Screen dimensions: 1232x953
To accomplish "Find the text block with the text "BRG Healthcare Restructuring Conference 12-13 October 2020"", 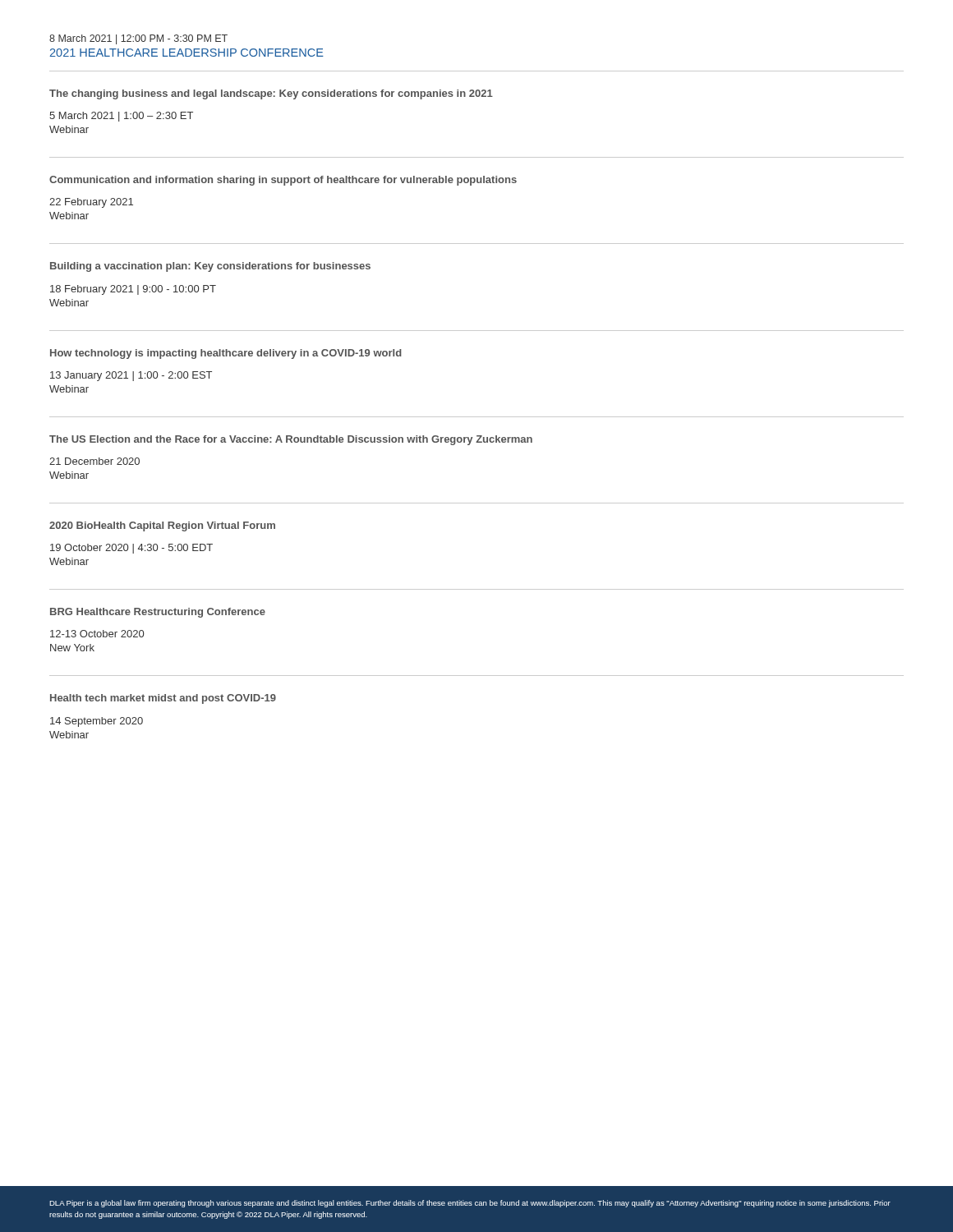I will pos(158,613).
